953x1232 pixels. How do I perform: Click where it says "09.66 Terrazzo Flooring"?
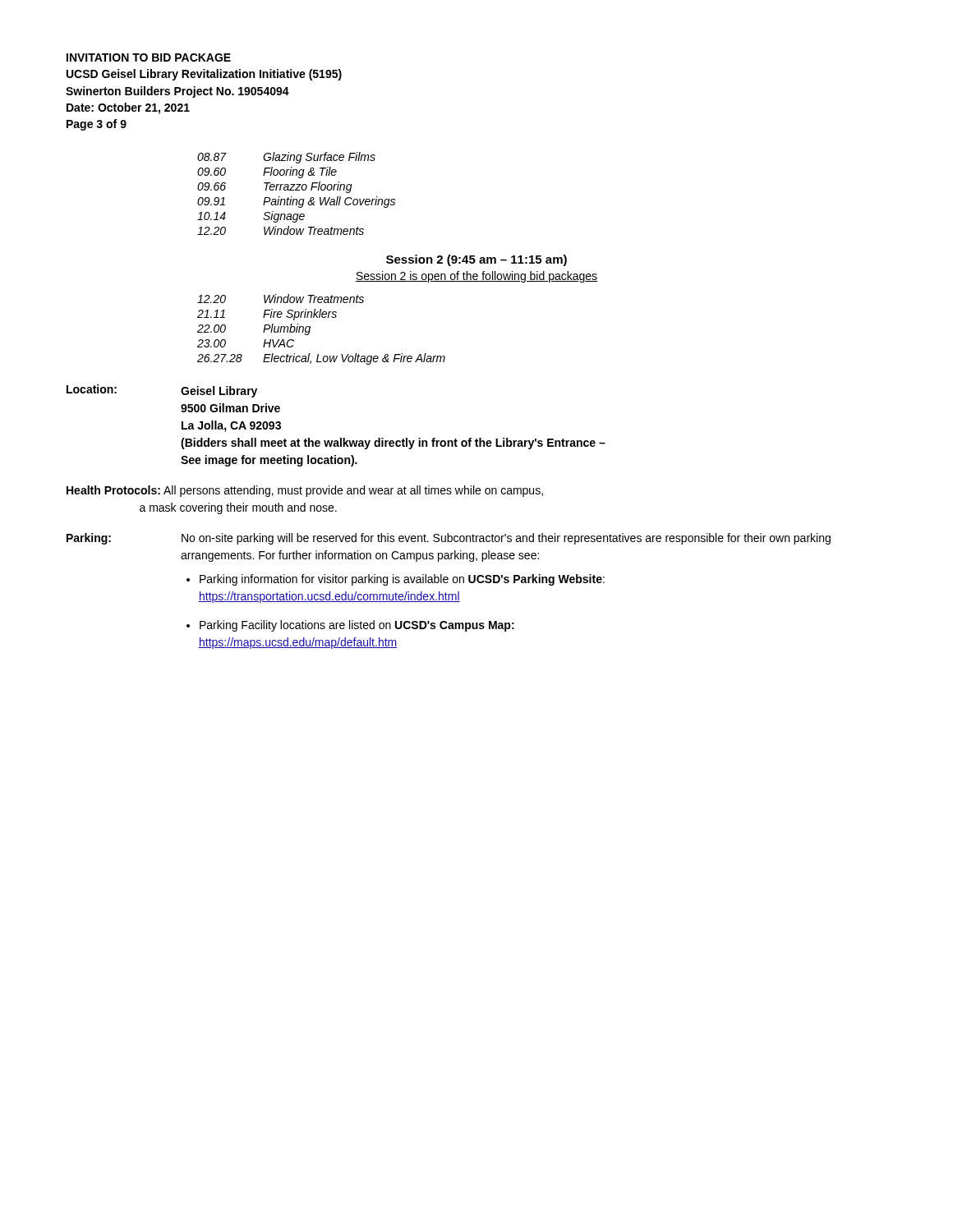[x=275, y=187]
